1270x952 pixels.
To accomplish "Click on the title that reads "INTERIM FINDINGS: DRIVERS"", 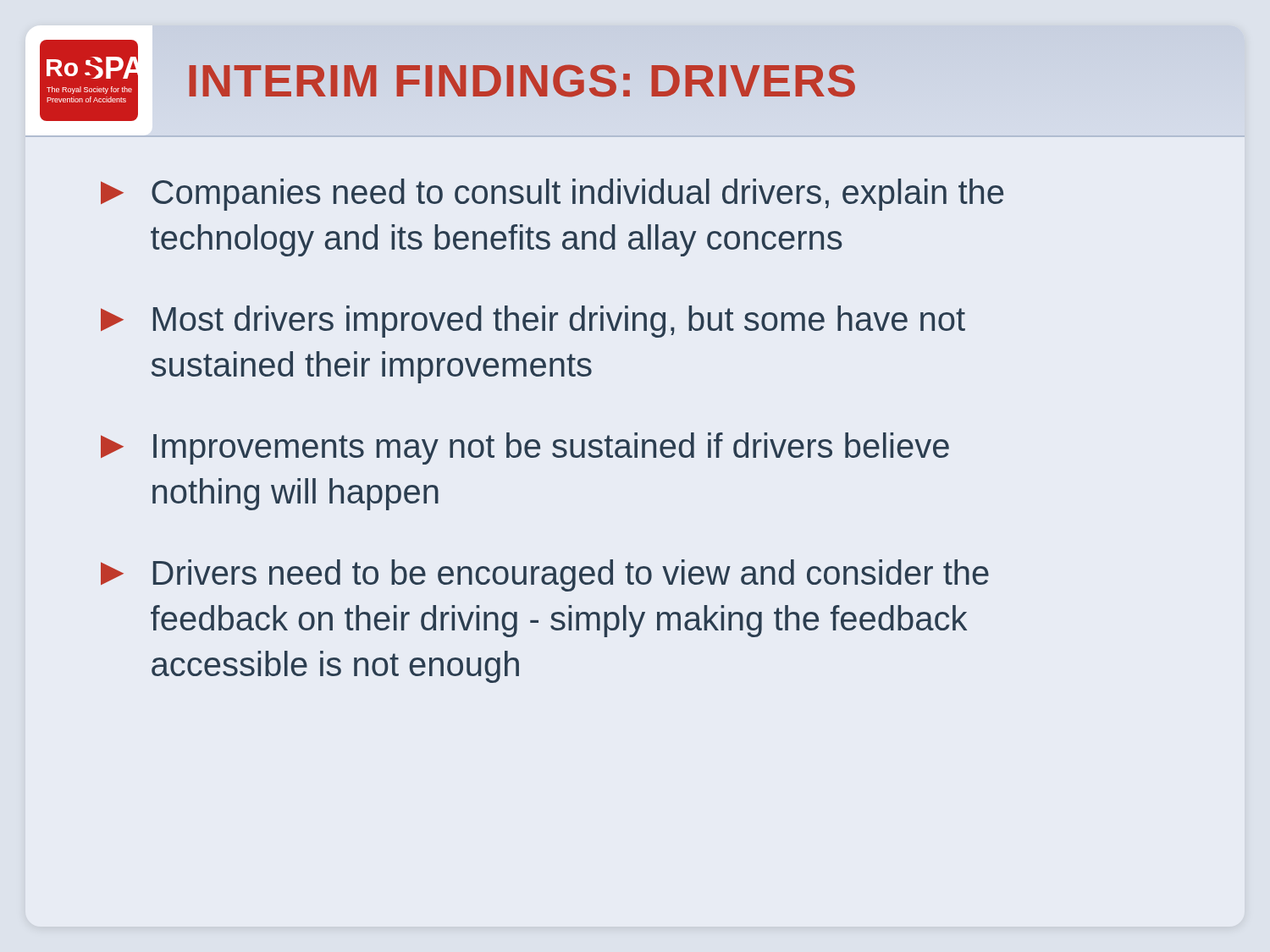I will 522,80.
